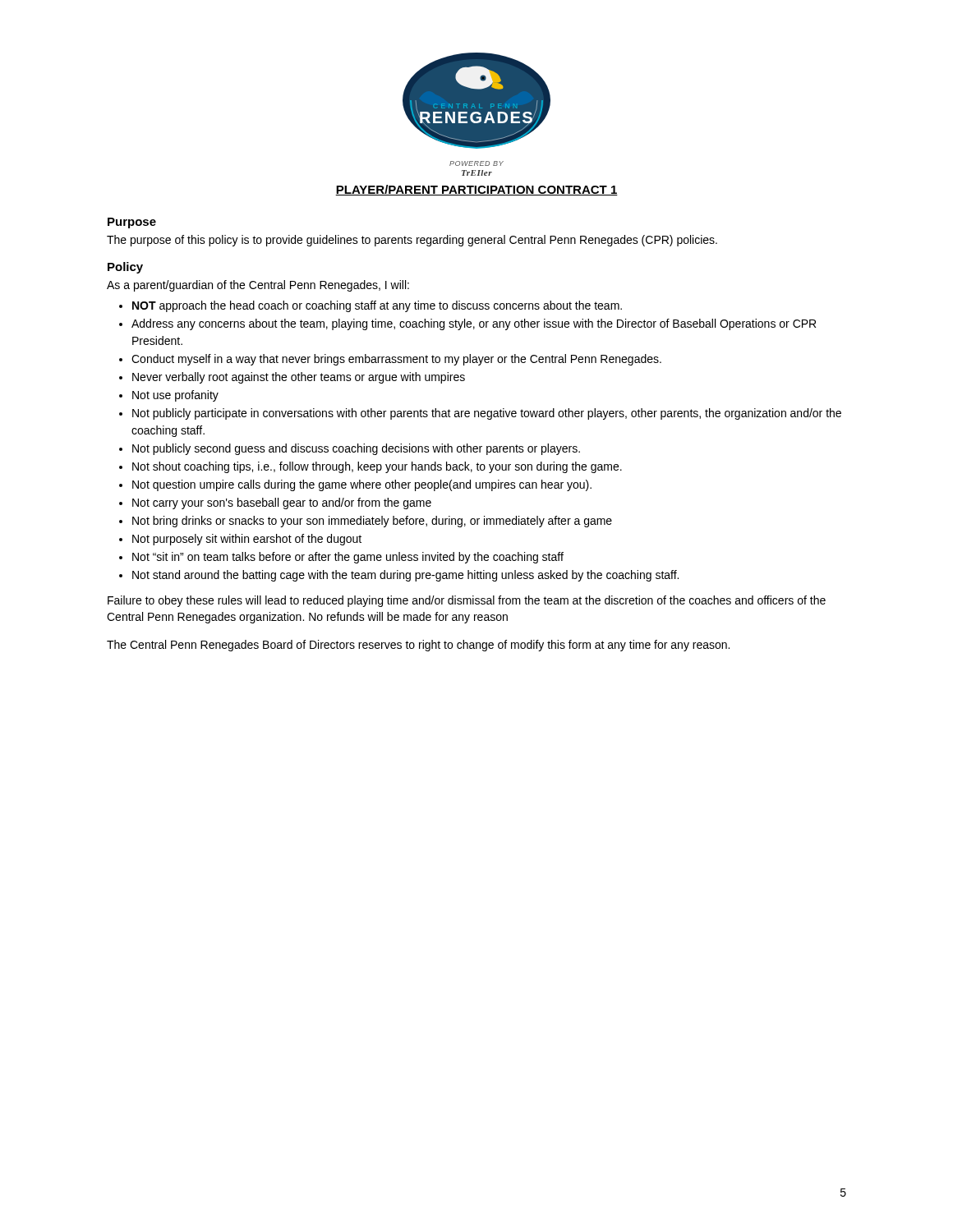Screen dimensions: 1232x953
Task: Click on the element starting "PLAYER/PARENT PARTICIPATION CONTRACT 1"
Action: [476, 189]
